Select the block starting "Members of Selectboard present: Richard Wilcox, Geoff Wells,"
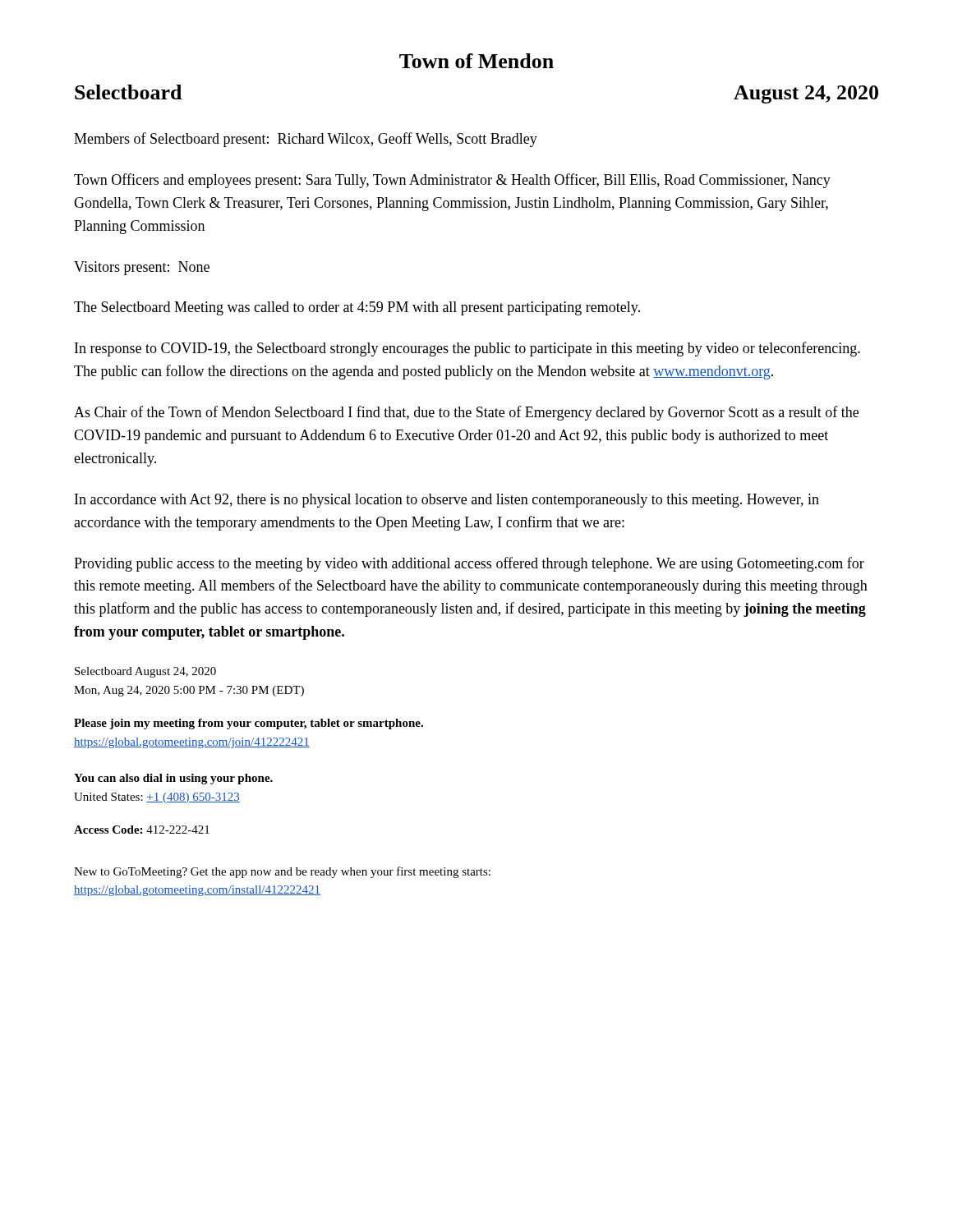Screen dimensions: 1232x953 305,139
